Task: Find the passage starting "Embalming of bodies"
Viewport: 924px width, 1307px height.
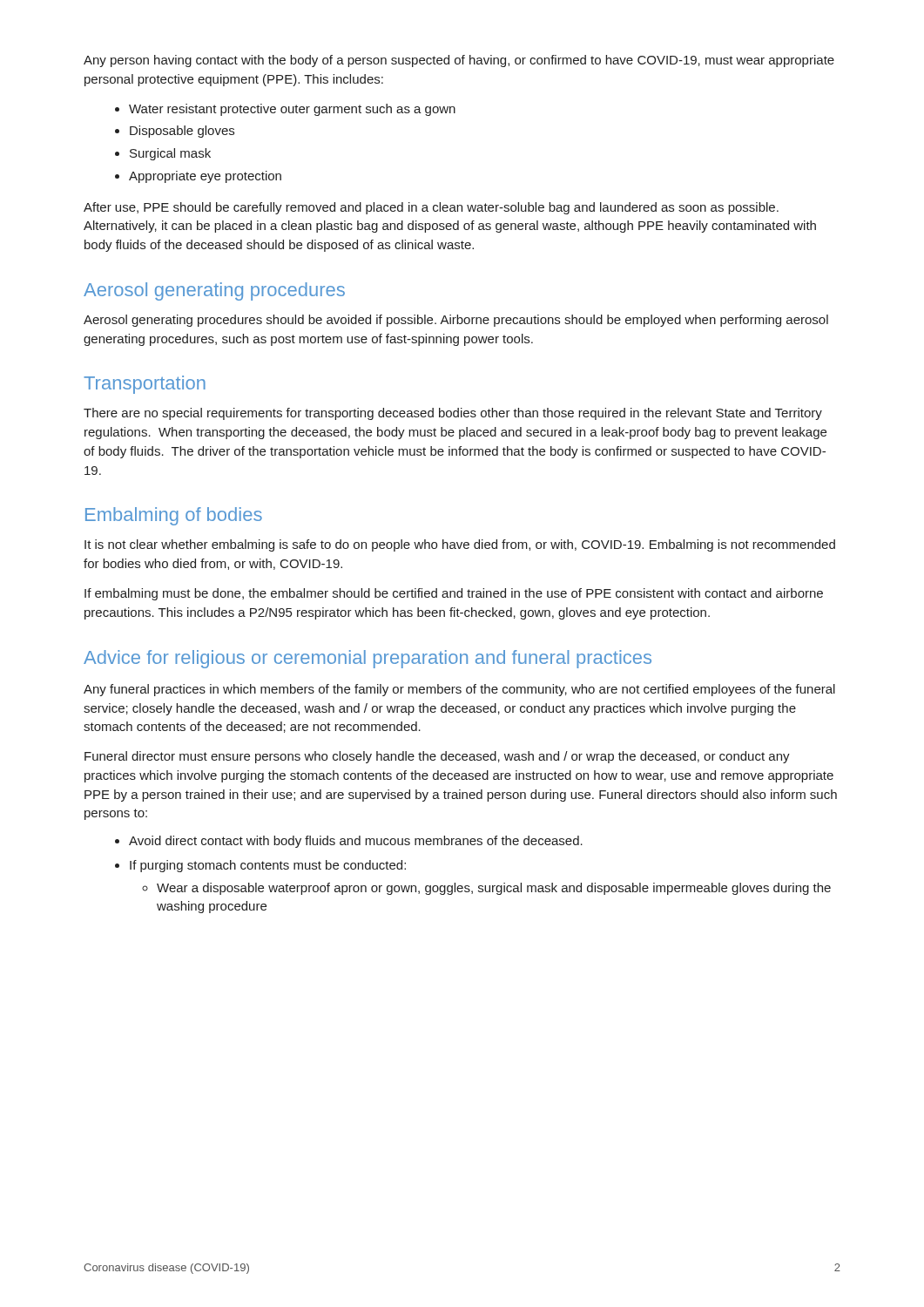Action: click(173, 515)
